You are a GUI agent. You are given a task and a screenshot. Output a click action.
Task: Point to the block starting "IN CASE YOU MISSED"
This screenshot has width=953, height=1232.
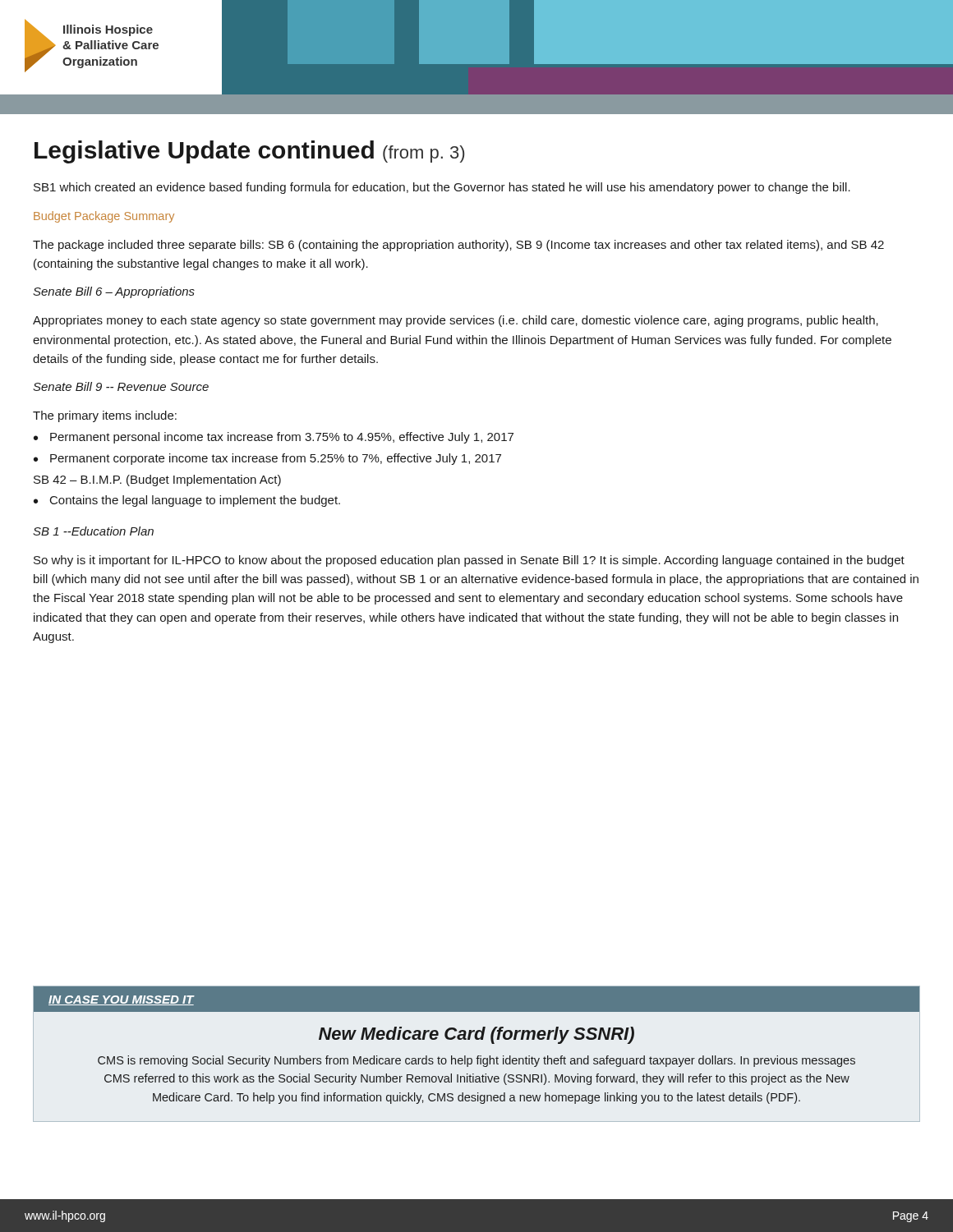click(x=476, y=999)
